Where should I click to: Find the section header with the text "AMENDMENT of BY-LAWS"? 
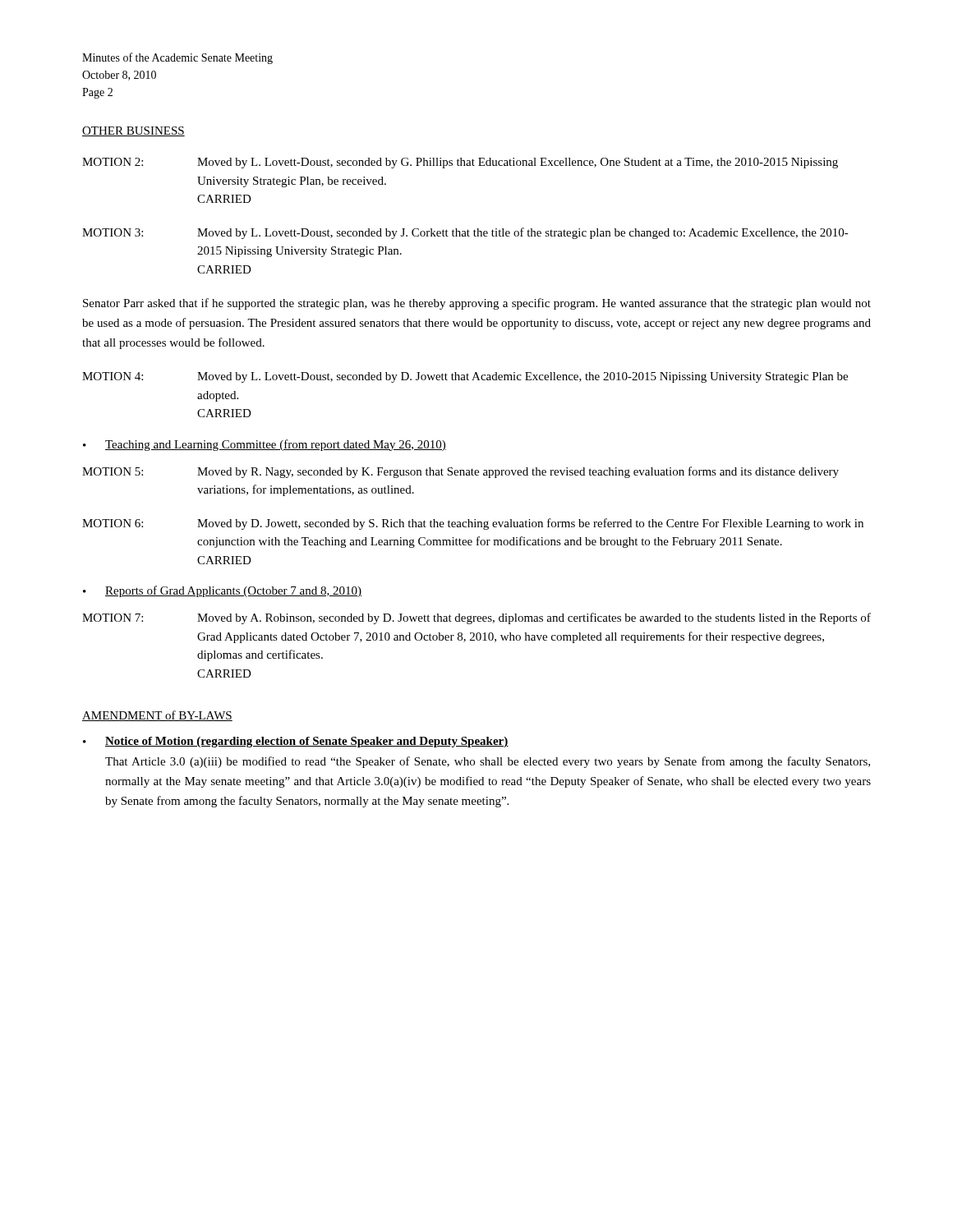pyautogui.click(x=157, y=715)
